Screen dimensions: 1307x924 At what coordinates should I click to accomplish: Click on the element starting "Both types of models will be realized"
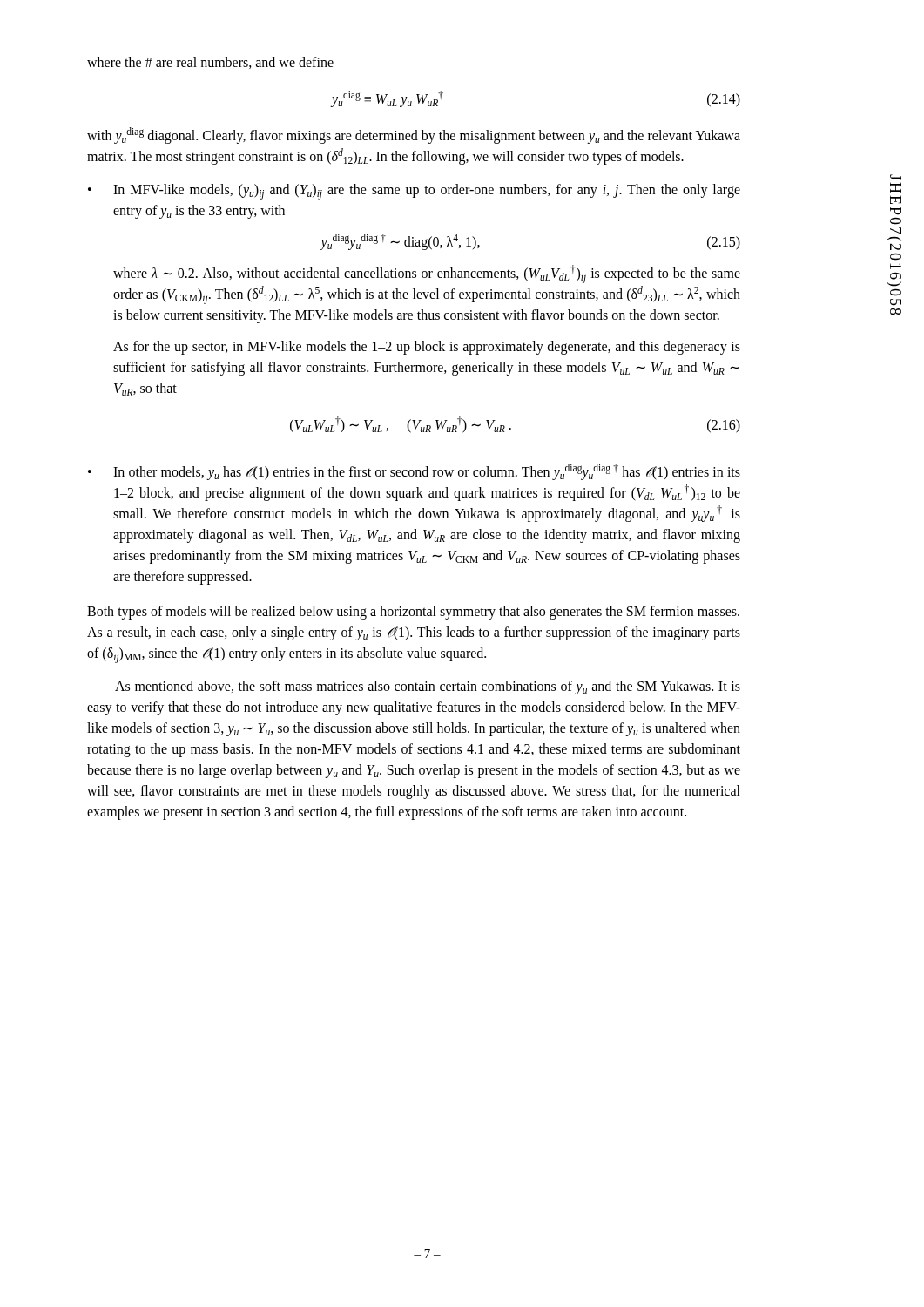(x=414, y=633)
